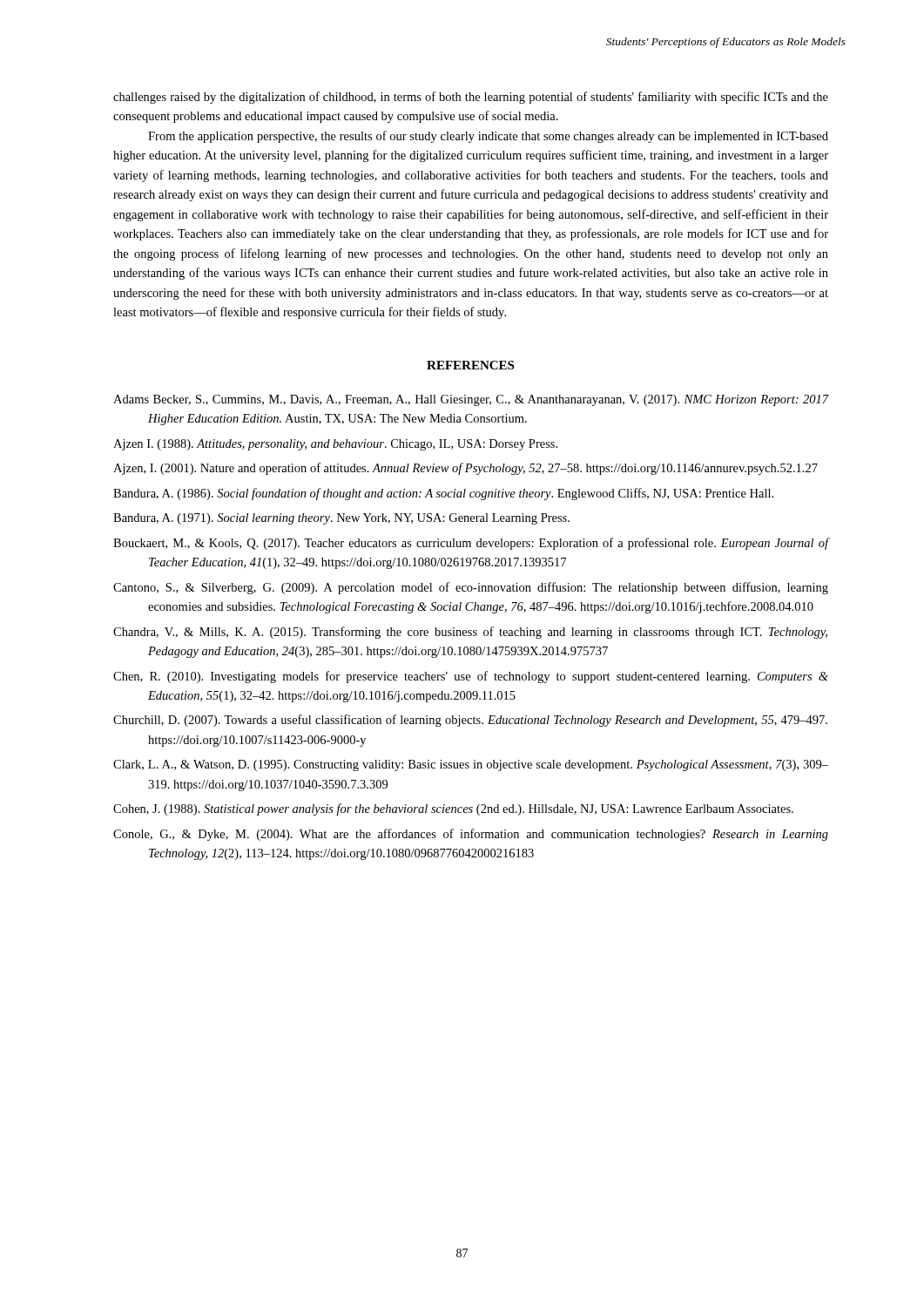Point to the element starting "Bouckaert, M., & Kools, Q. (2017)."

pyautogui.click(x=471, y=552)
